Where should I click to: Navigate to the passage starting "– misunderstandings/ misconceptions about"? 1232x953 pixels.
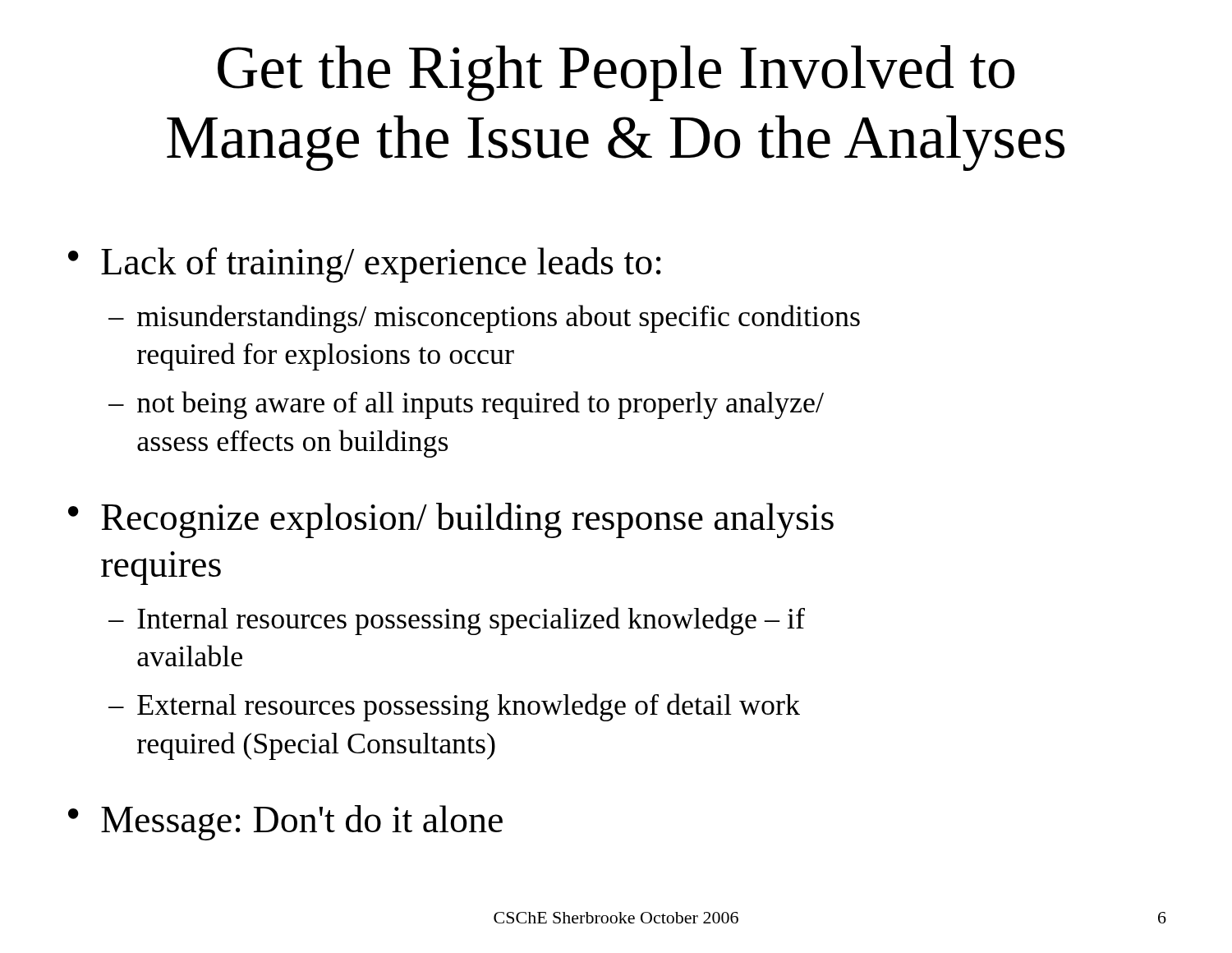(x=485, y=335)
